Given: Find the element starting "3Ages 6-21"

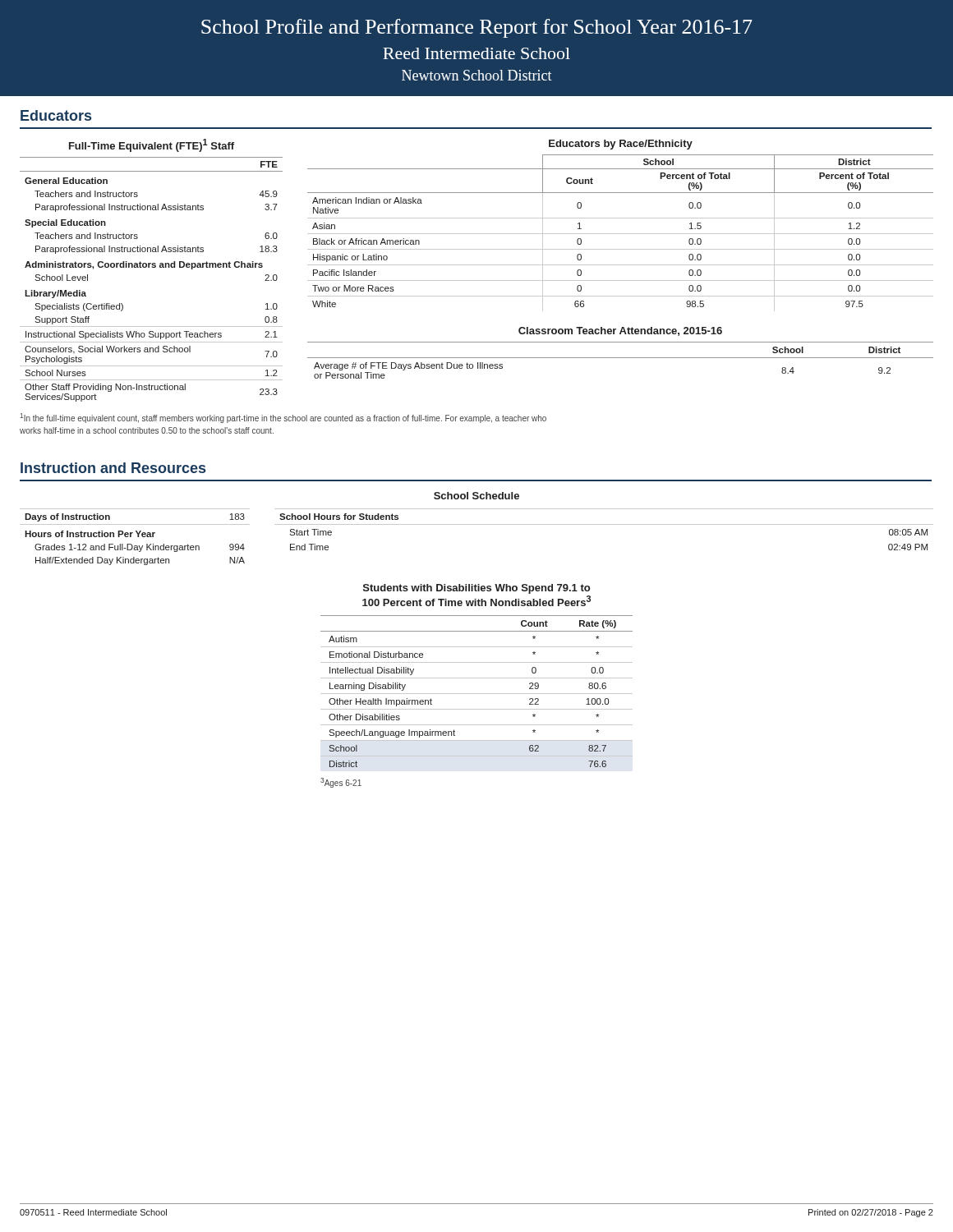Looking at the screenshot, I should click(x=341, y=783).
